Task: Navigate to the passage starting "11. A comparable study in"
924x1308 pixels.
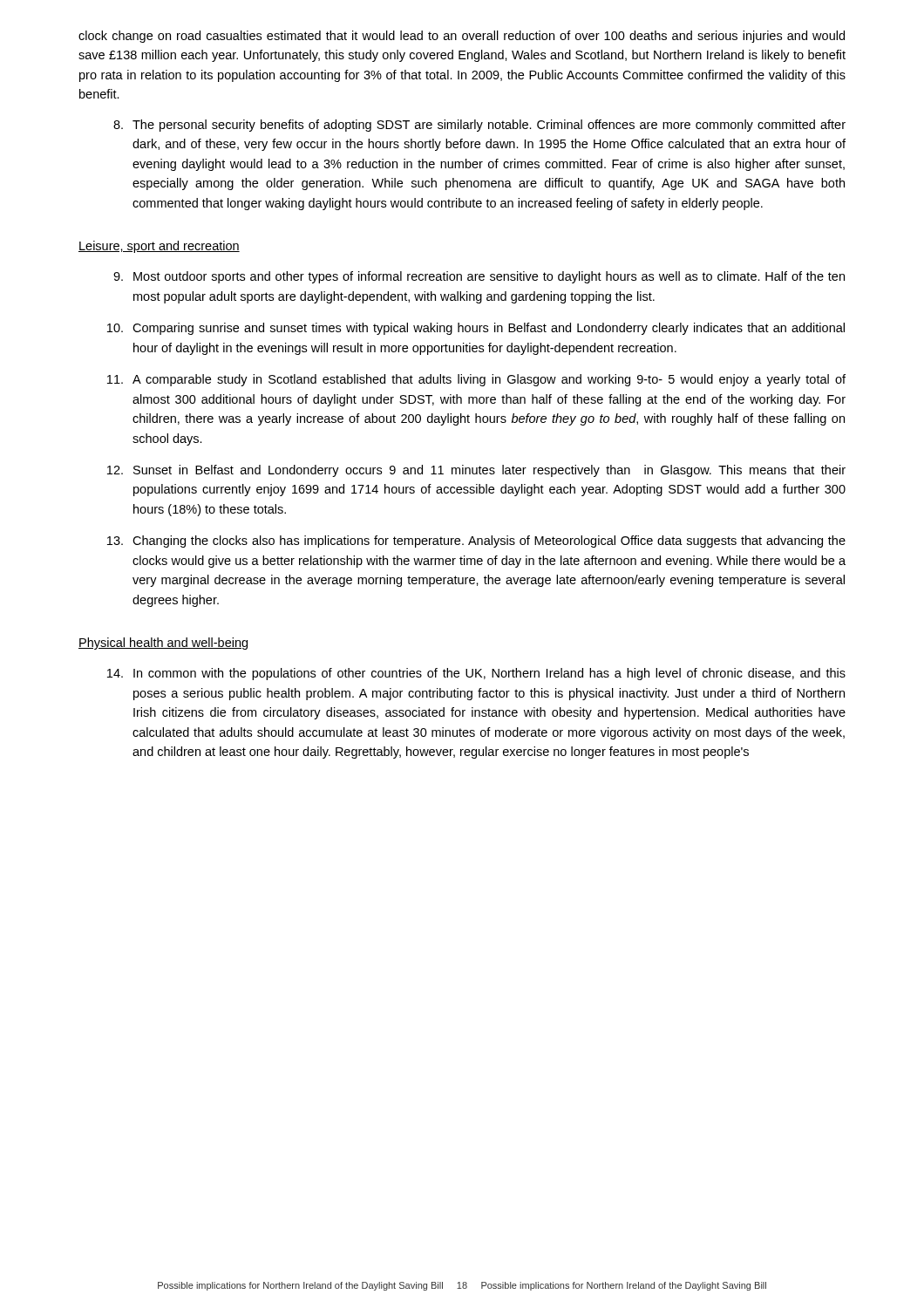Action: [x=462, y=409]
